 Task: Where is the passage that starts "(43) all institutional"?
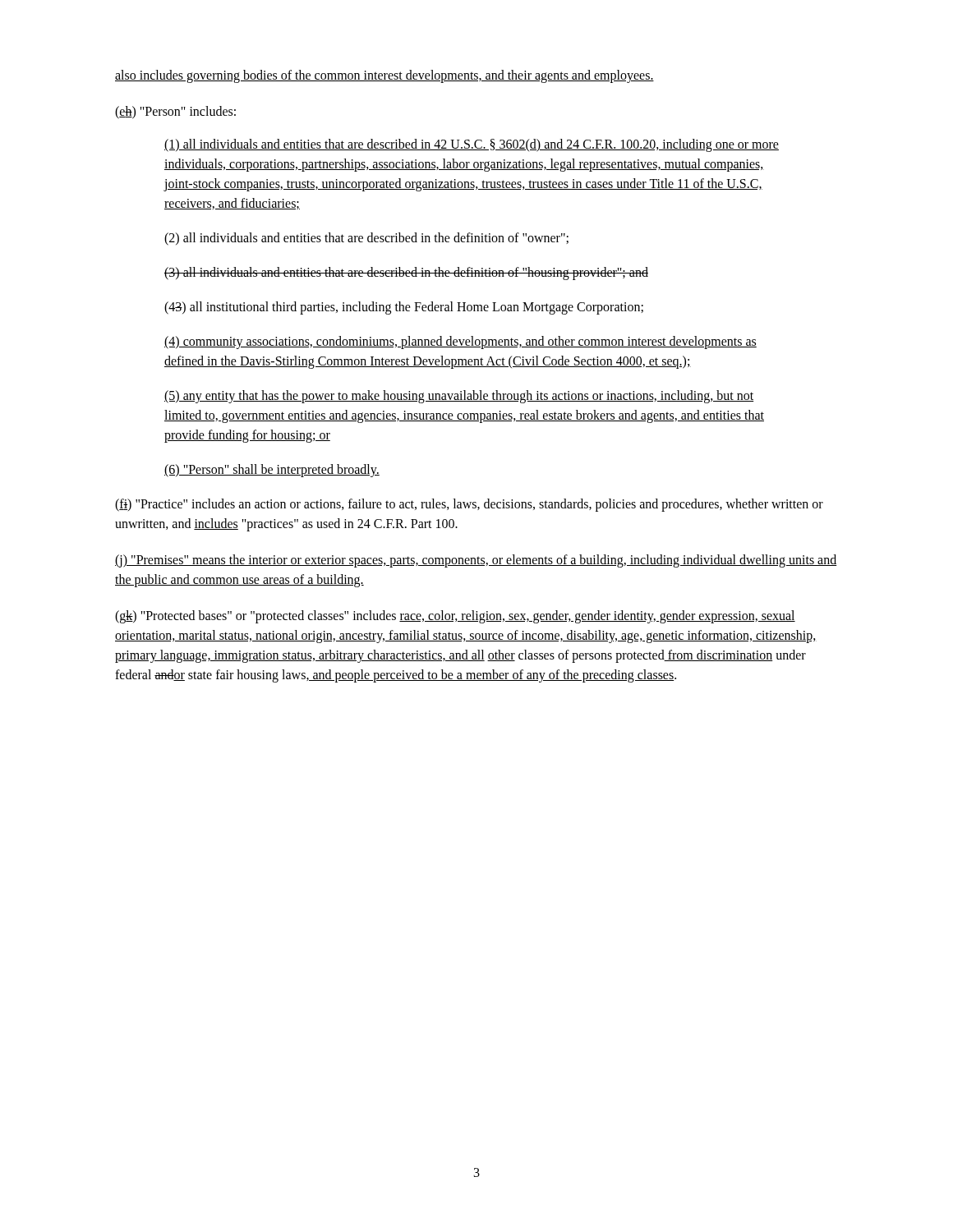click(476, 307)
